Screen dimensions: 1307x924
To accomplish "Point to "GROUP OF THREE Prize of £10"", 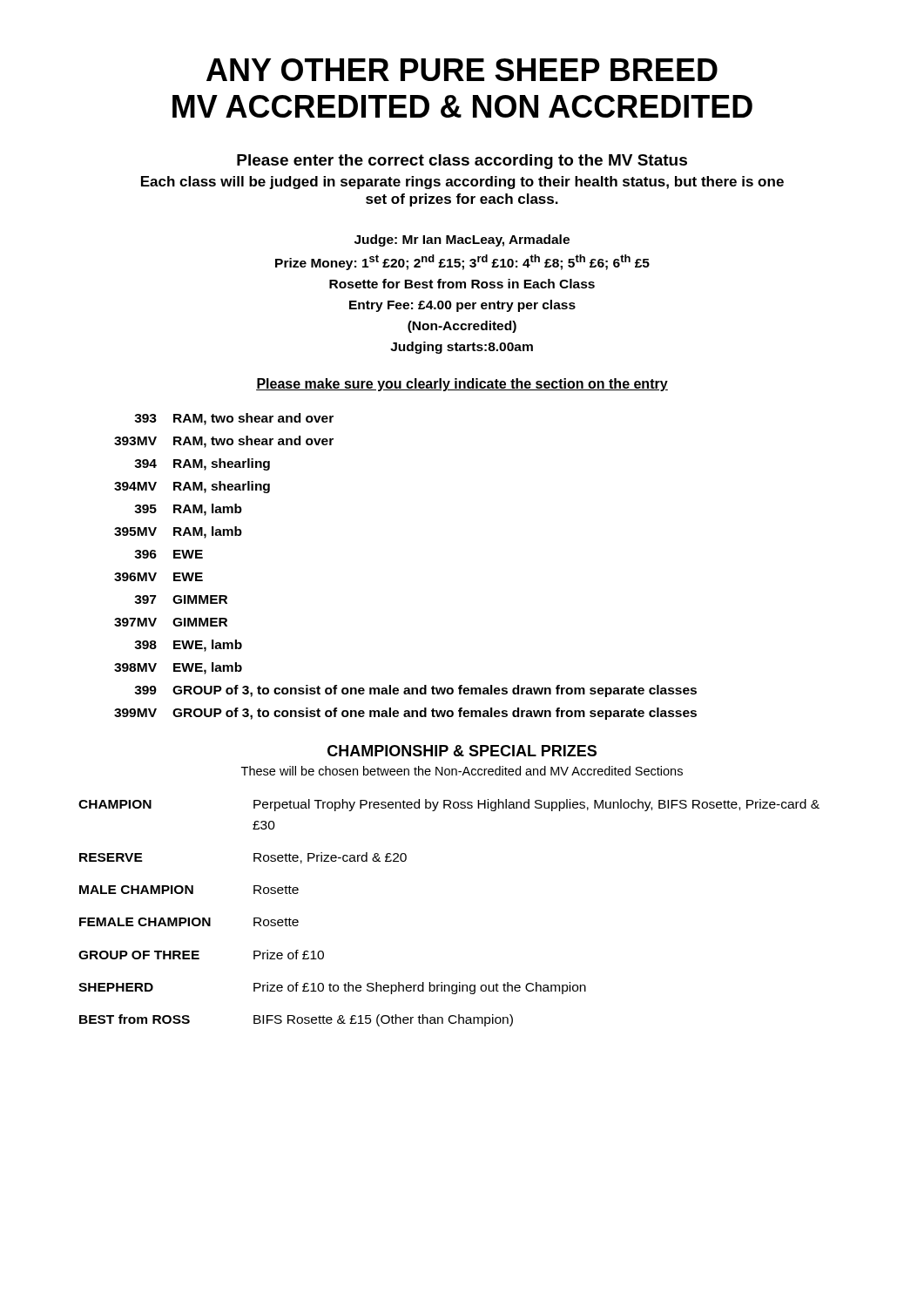I will point(201,955).
